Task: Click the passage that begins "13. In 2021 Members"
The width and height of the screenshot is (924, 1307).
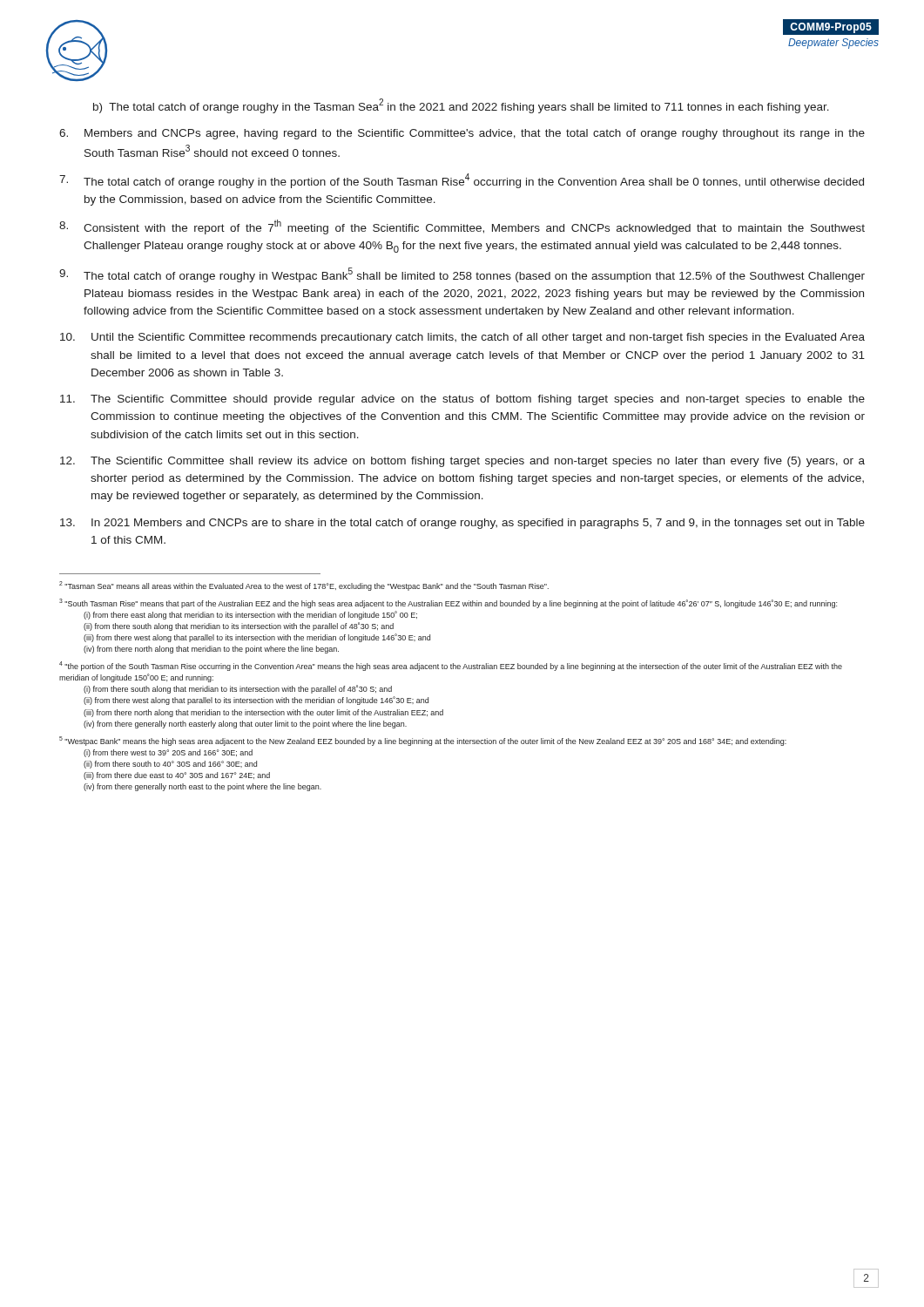Action: (x=462, y=531)
